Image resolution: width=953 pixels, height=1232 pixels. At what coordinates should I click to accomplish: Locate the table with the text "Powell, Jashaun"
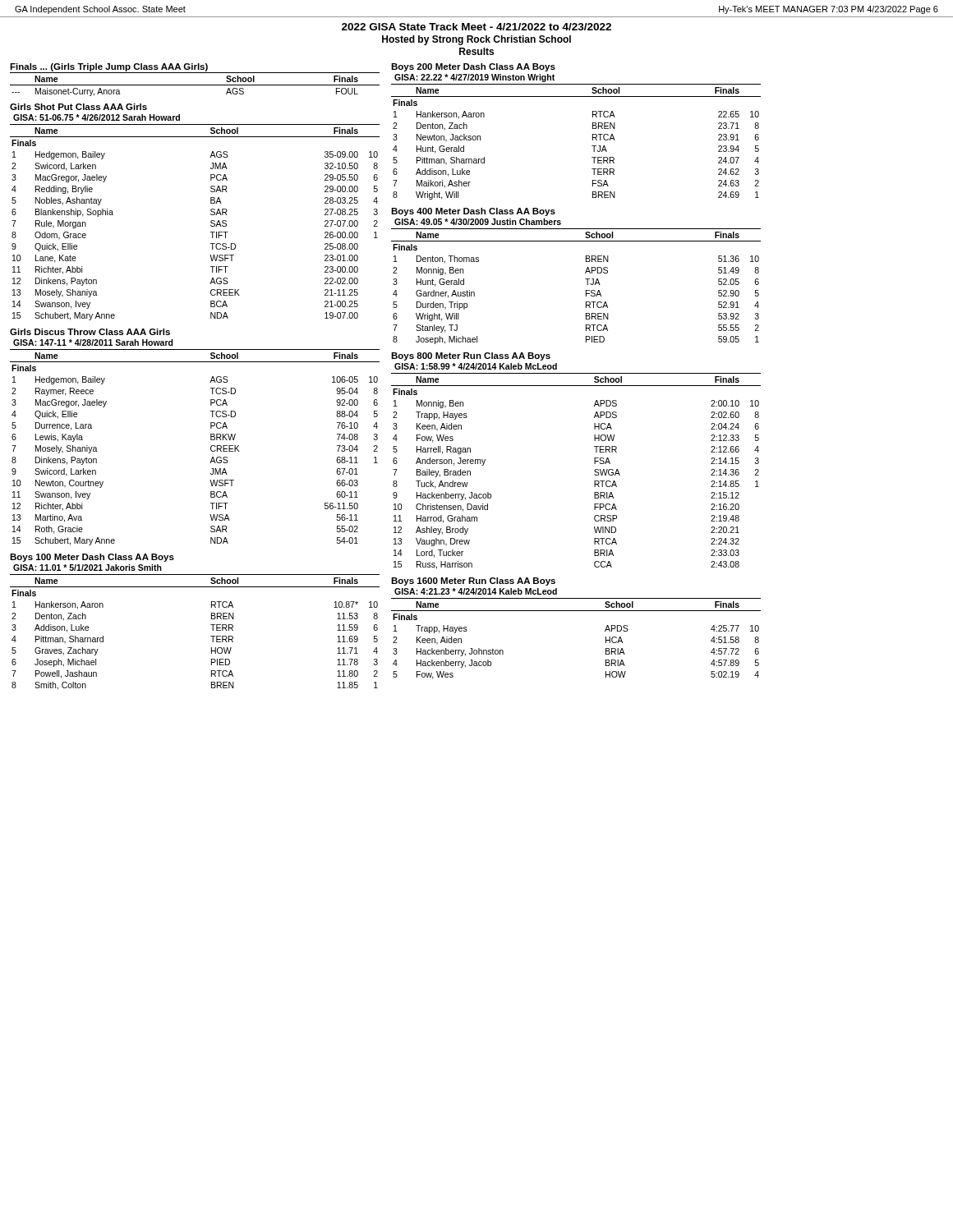pyautogui.click(x=195, y=632)
